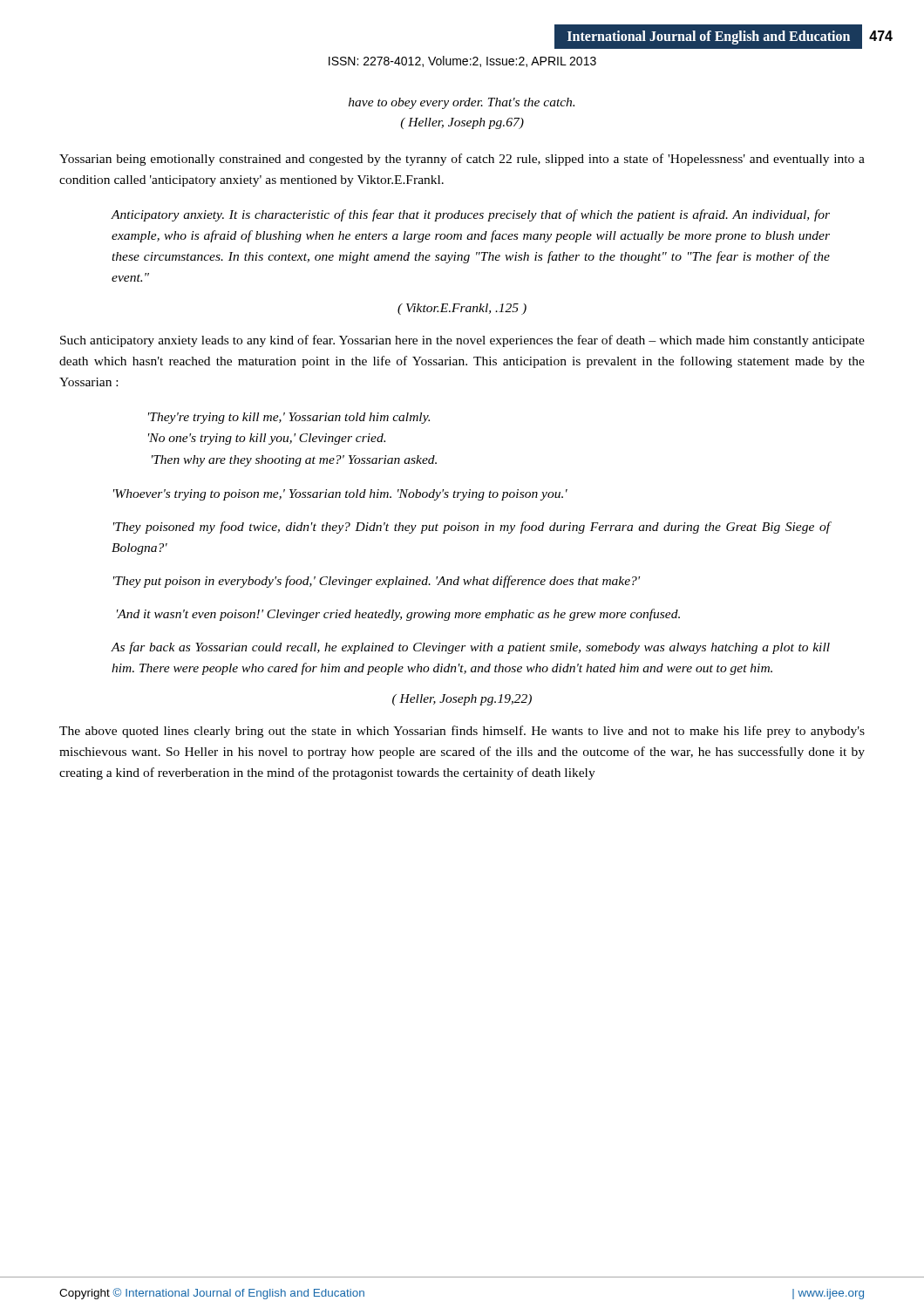
Task: Find the passage starting "( Viktor.E.Frankl, .125 )"
Action: tap(462, 307)
